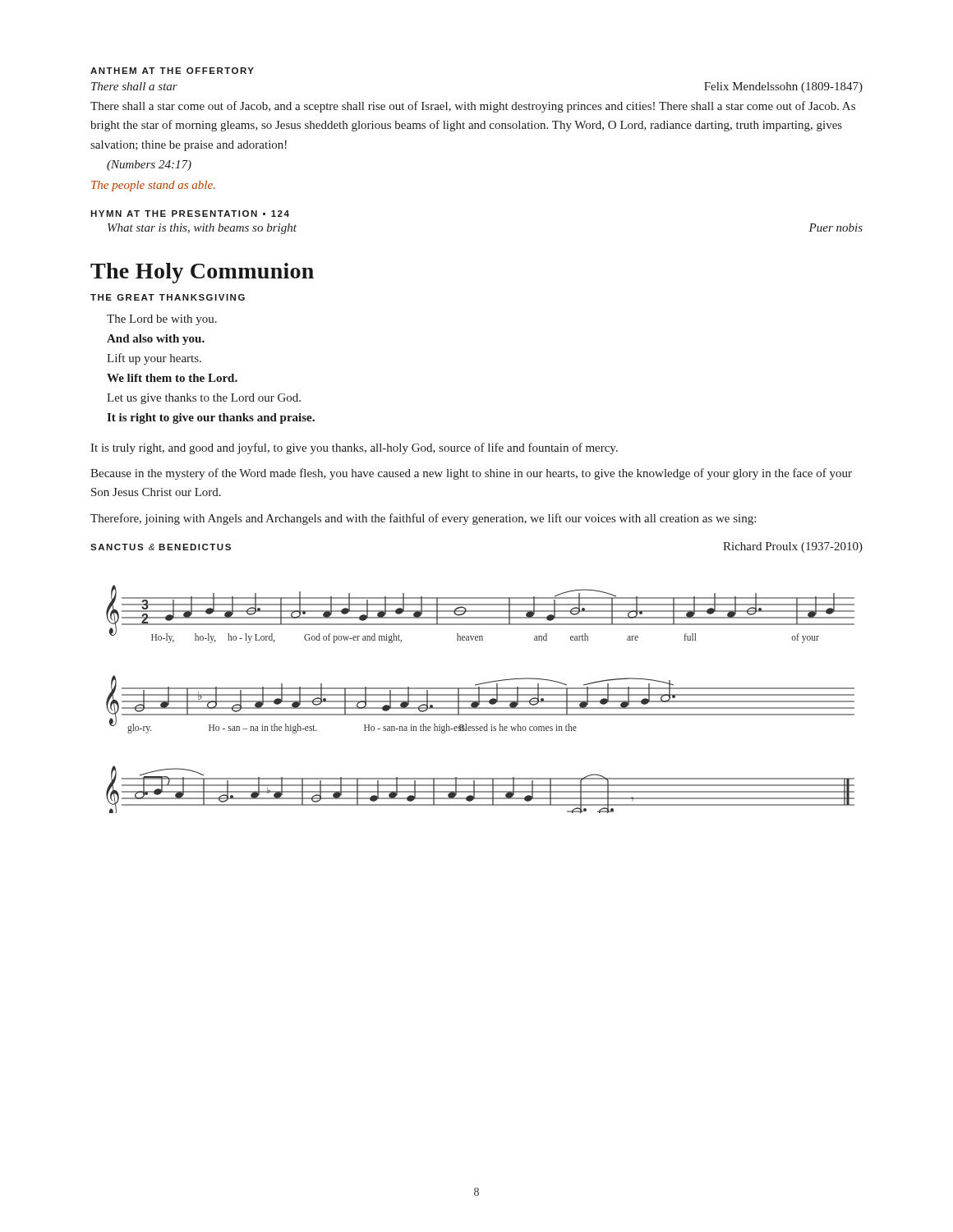Point to the element starting "The people stand"
This screenshot has width=953, height=1232.
(153, 185)
